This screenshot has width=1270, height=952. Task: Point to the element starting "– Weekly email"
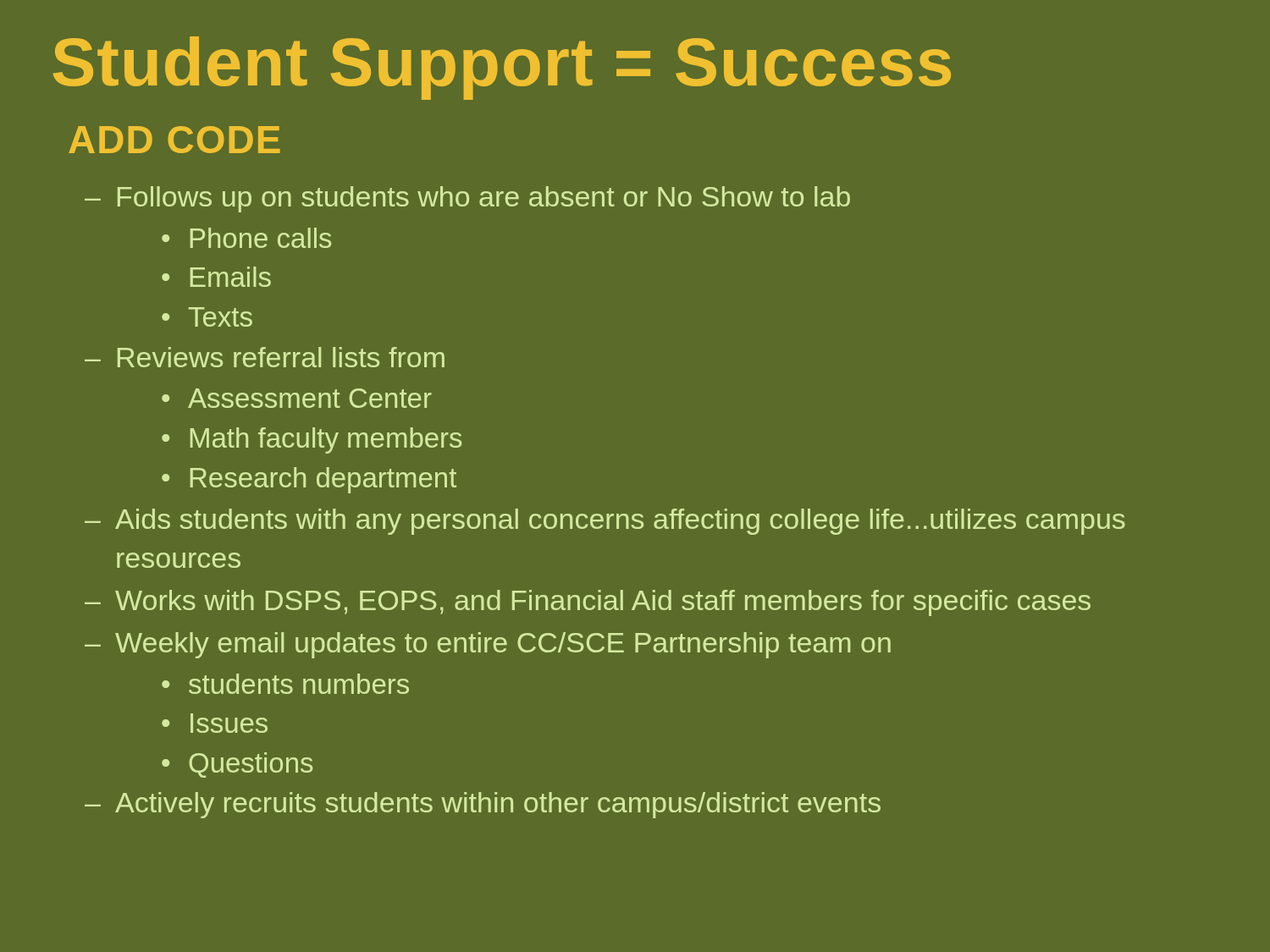652,643
